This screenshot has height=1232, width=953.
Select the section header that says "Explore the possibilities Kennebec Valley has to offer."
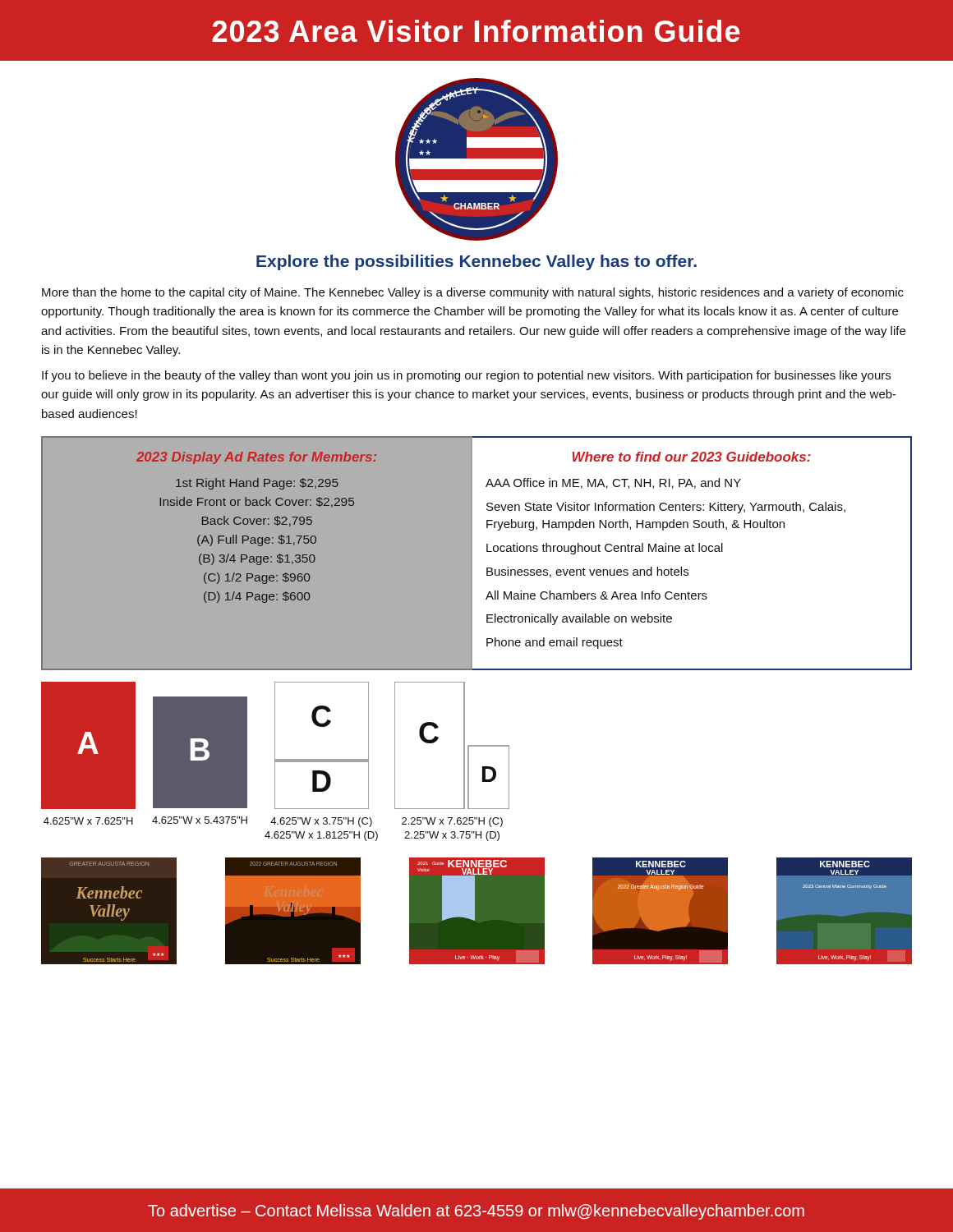[476, 261]
